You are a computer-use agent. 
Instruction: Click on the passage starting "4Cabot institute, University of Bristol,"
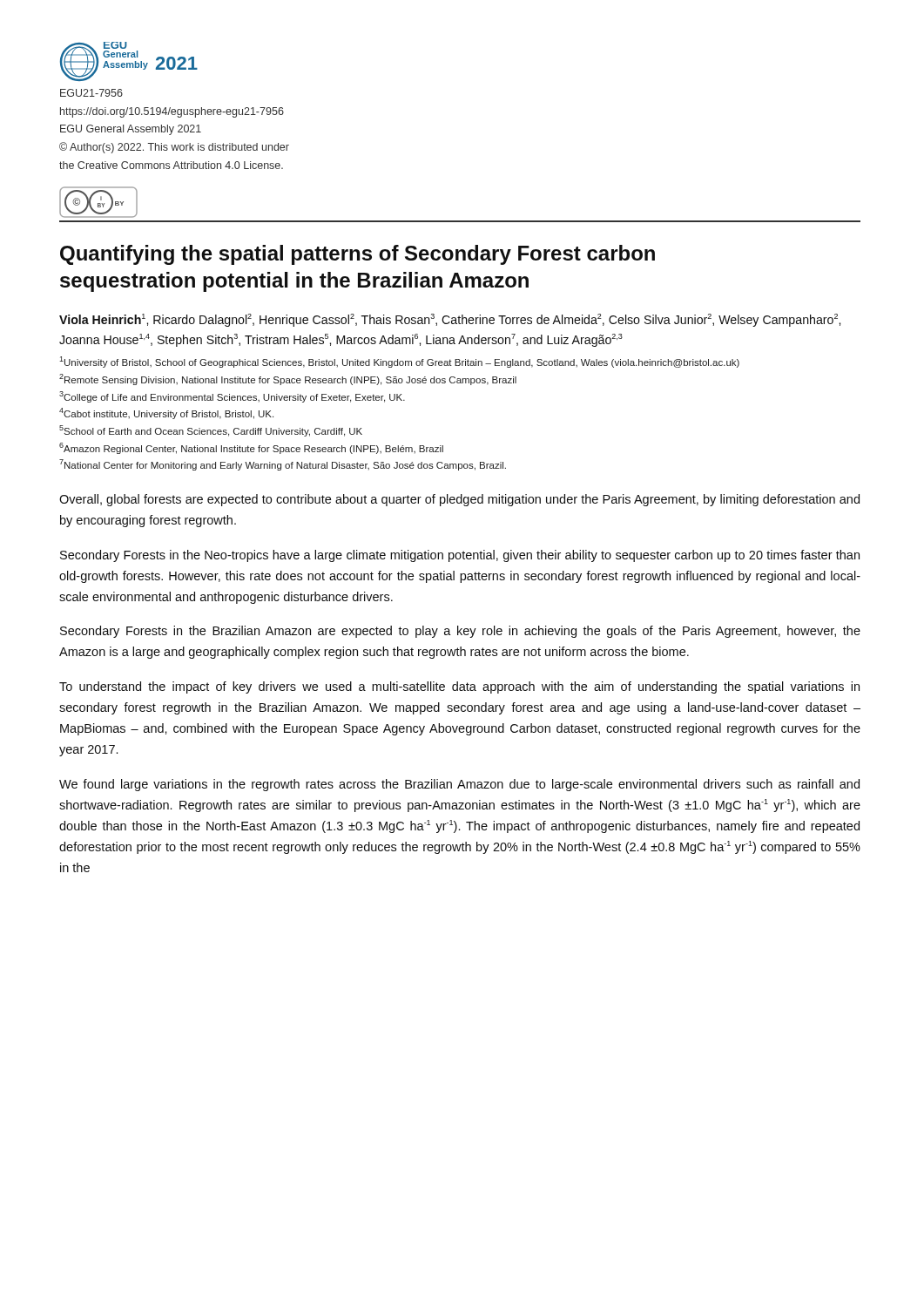(167, 413)
